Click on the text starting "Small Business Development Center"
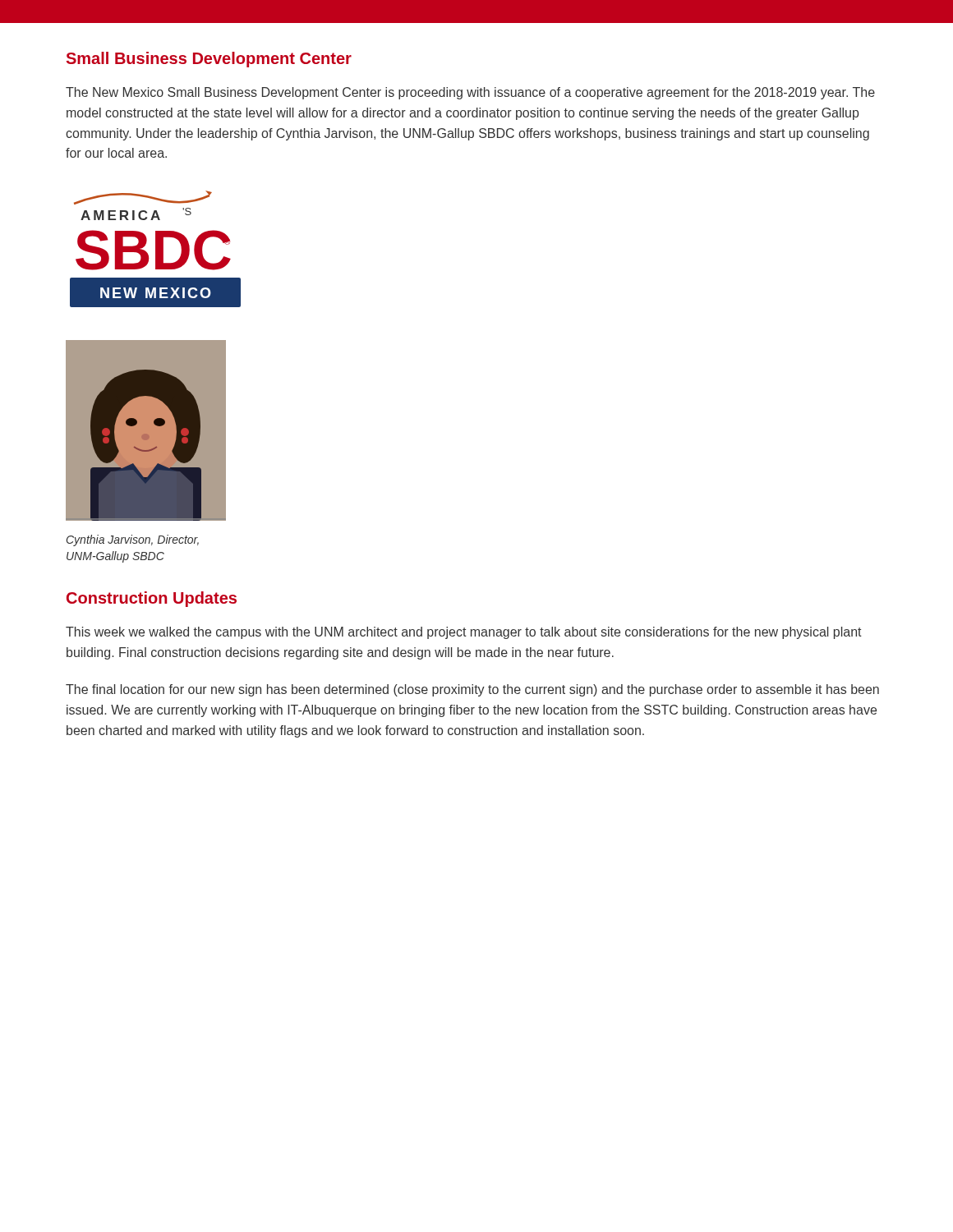Screen dimensions: 1232x953 [x=209, y=58]
